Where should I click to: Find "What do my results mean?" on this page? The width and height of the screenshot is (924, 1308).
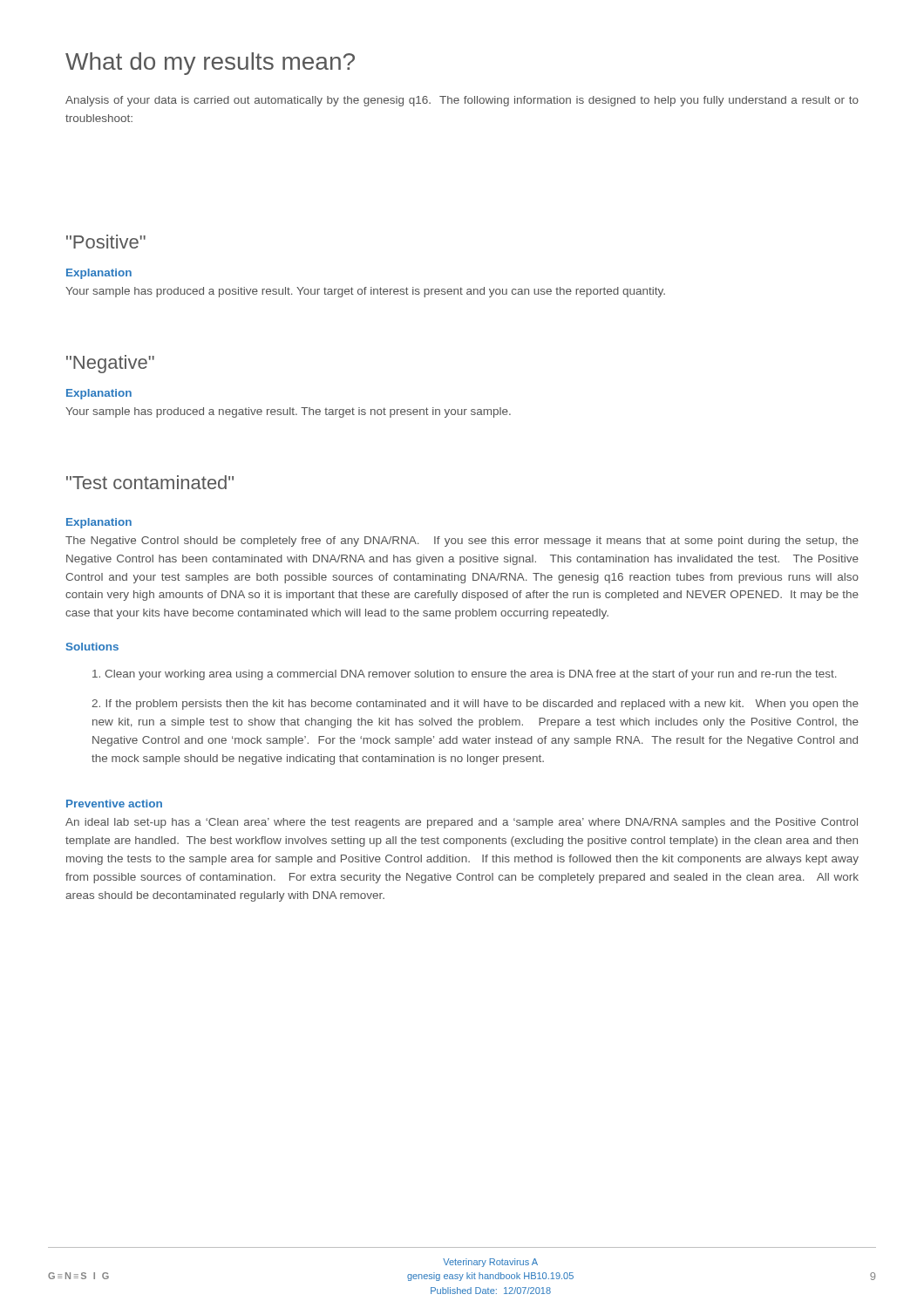(x=210, y=64)
